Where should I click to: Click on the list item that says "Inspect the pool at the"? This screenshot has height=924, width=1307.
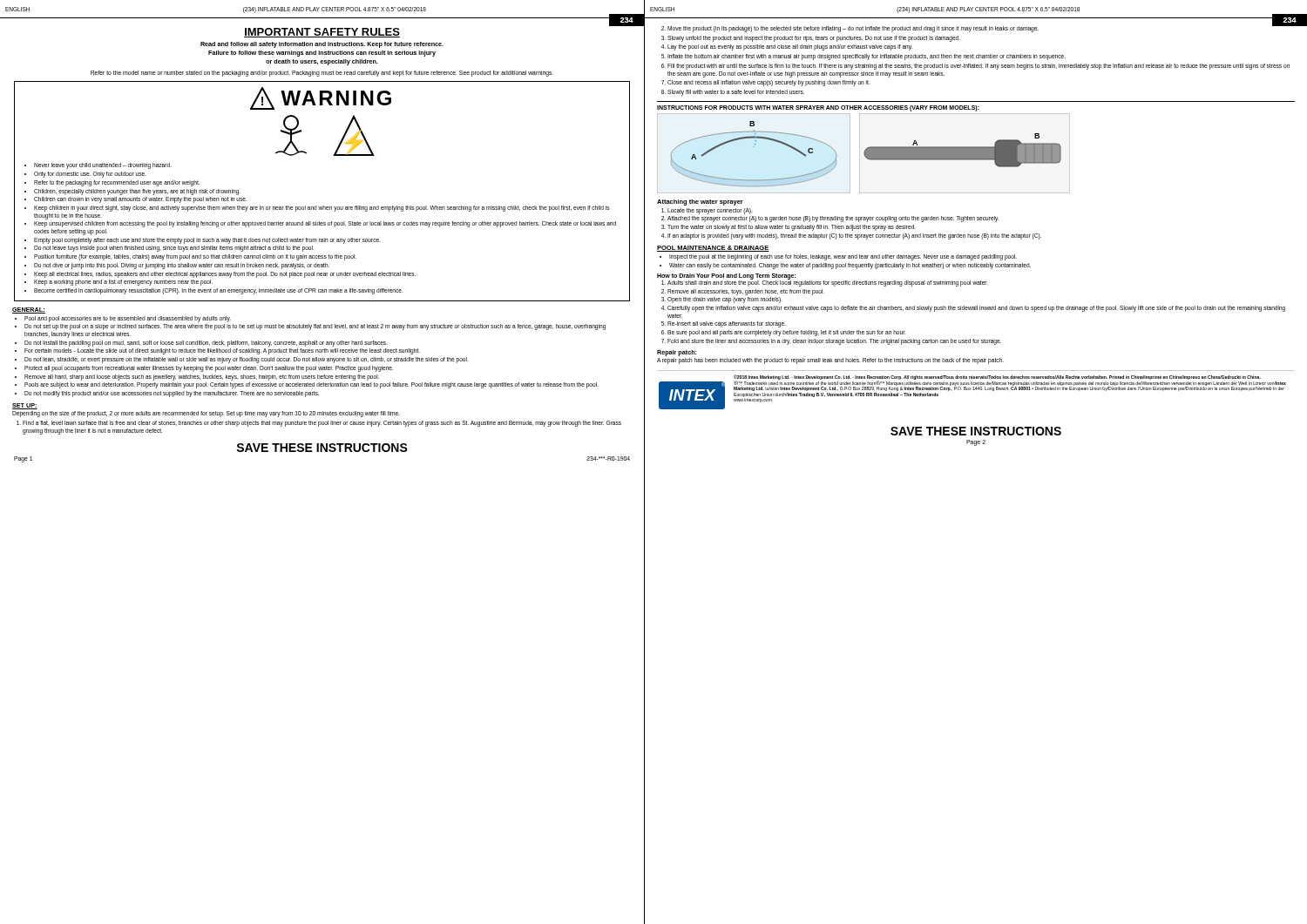(x=843, y=257)
